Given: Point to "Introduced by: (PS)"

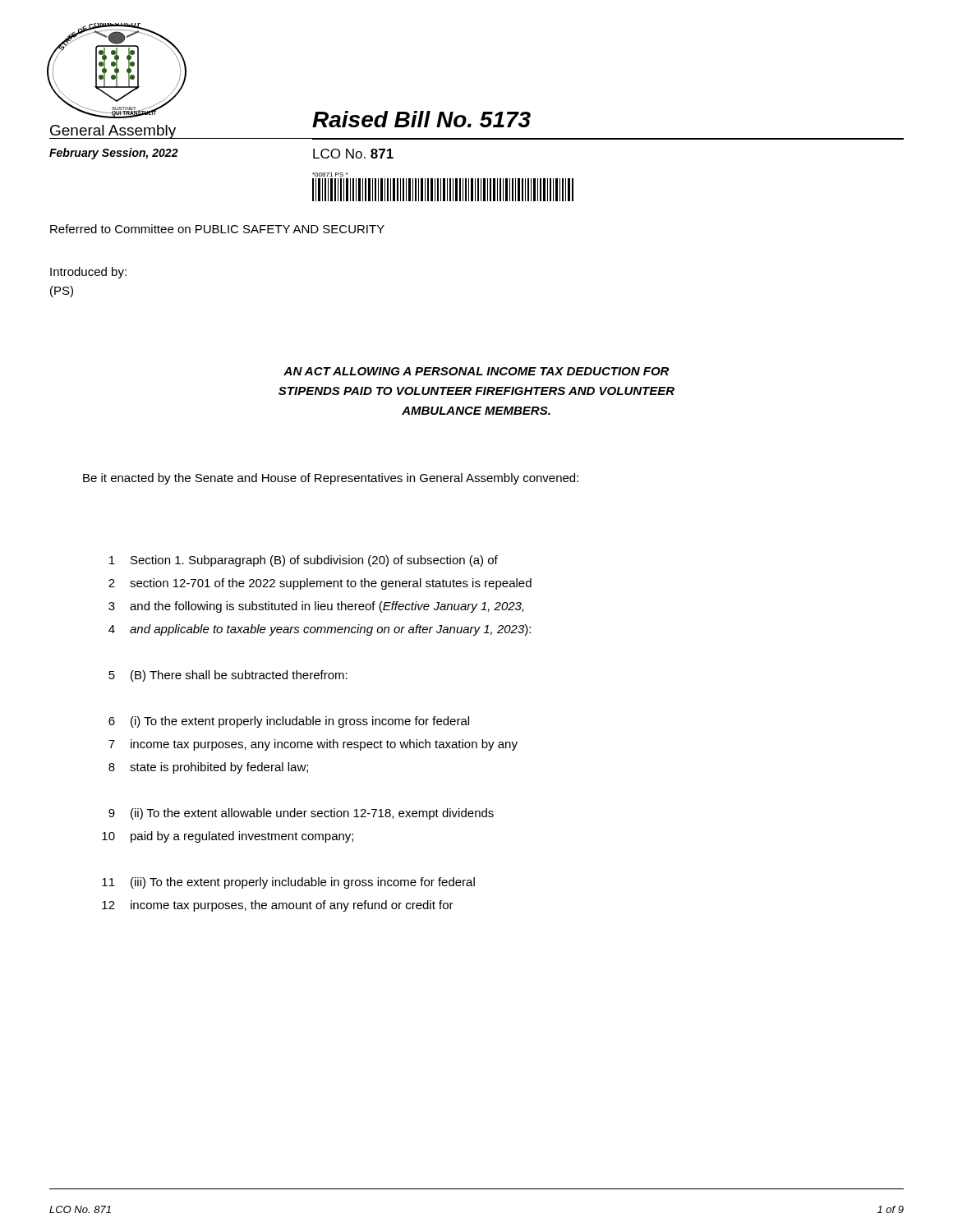Looking at the screenshot, I should (88, 281).
